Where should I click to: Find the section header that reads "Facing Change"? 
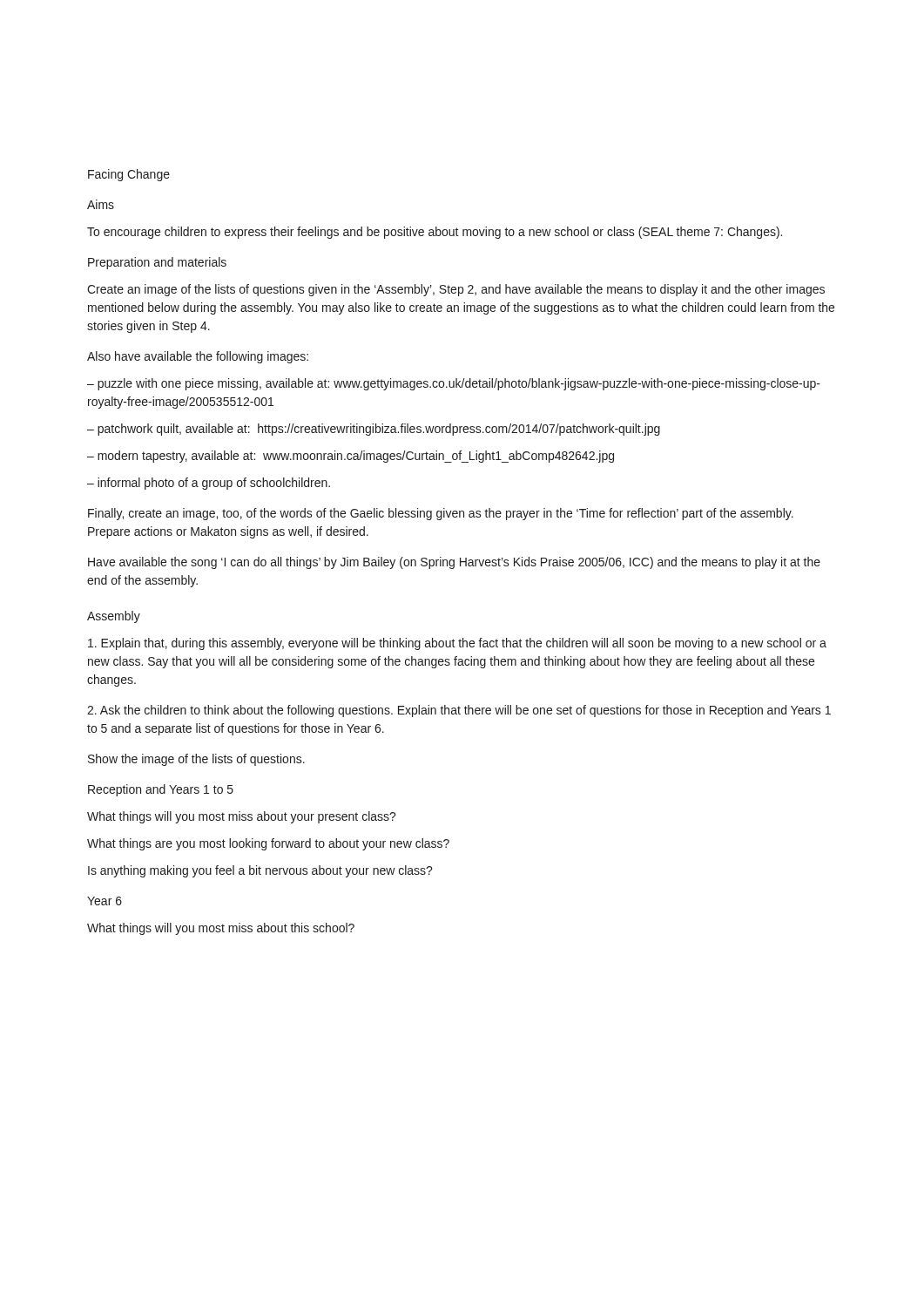pyautogui.click(x=129, y=175)
